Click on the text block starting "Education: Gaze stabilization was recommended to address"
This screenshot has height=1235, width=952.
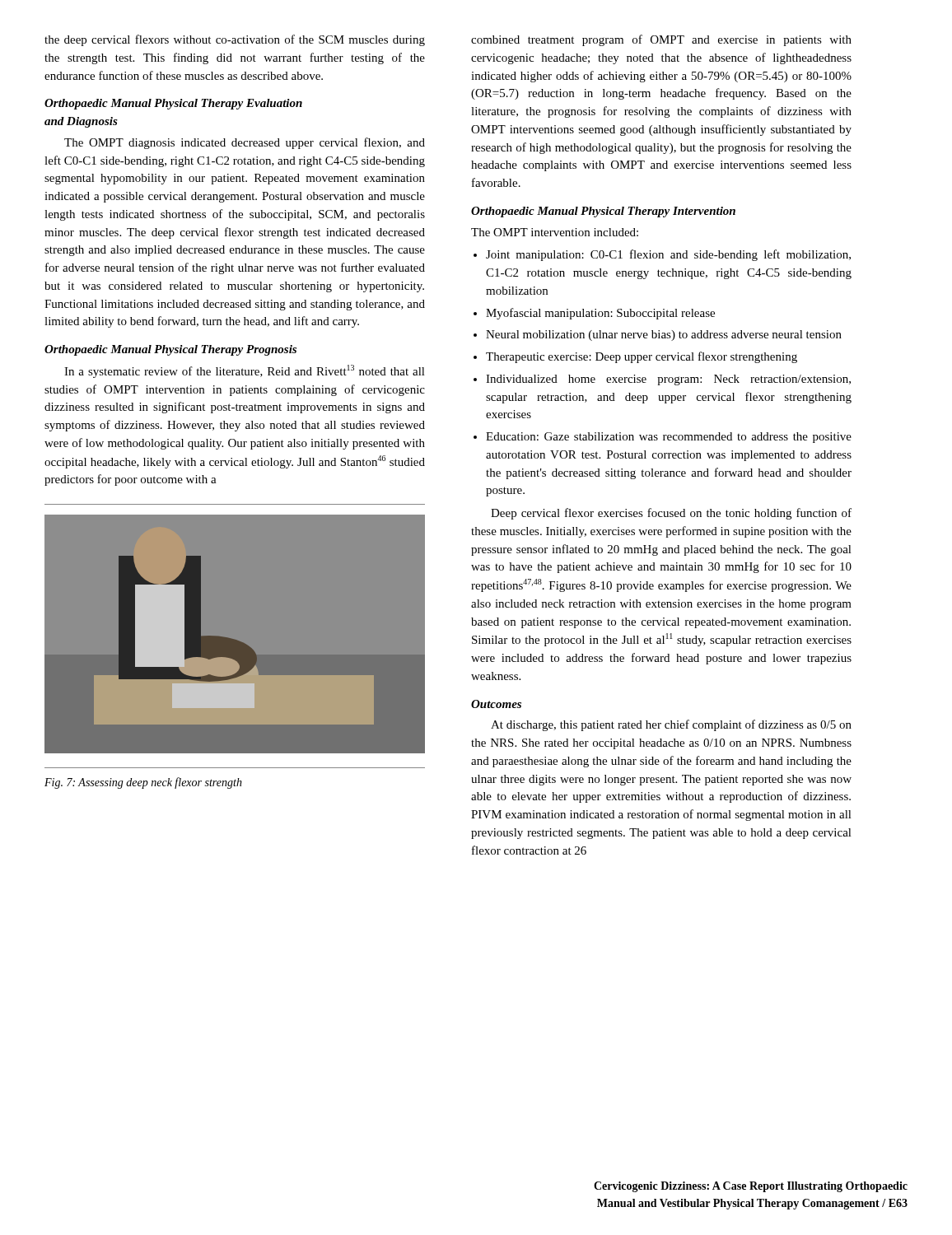click(669, 463)
